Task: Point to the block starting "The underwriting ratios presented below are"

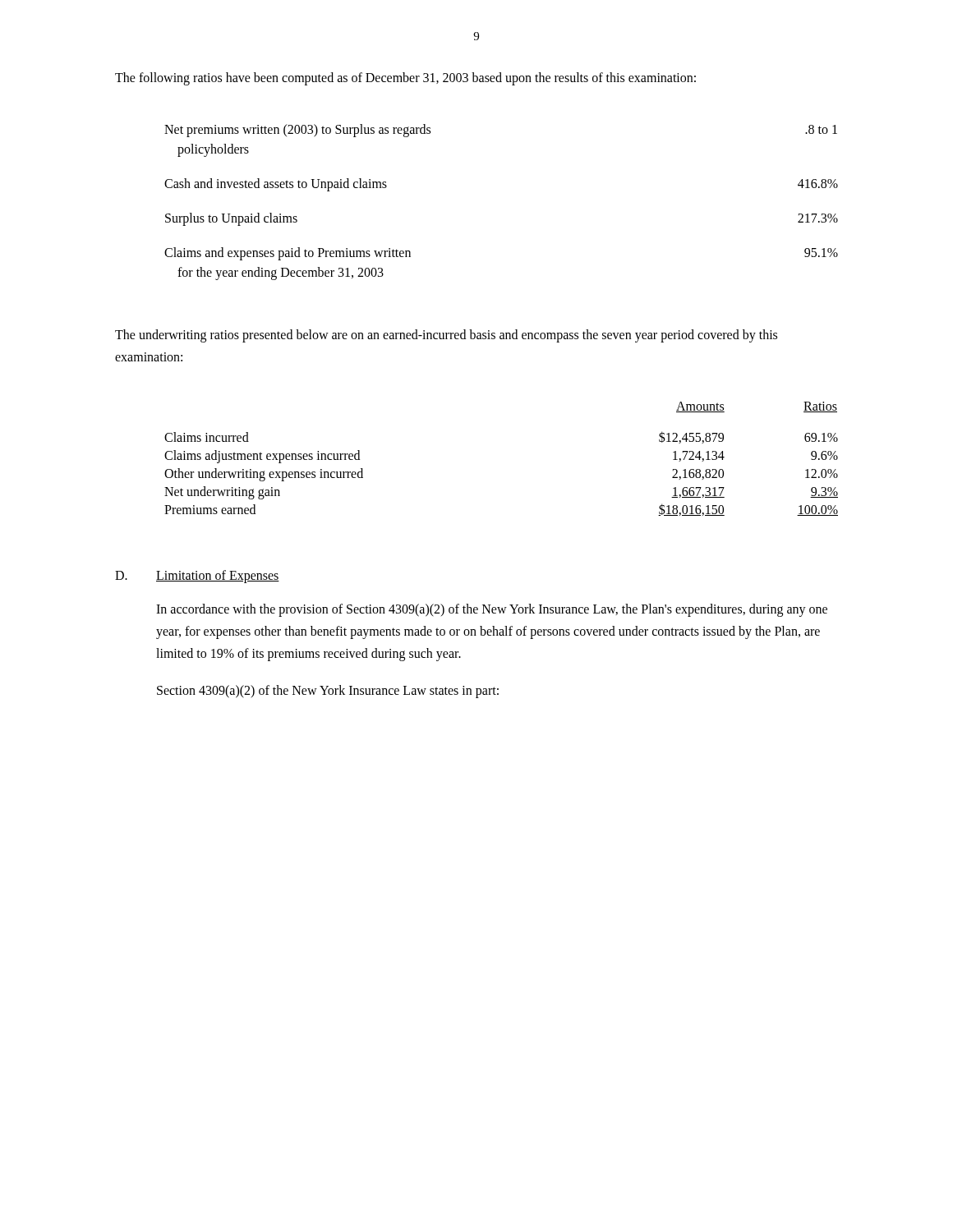Action: pos(446,346)
